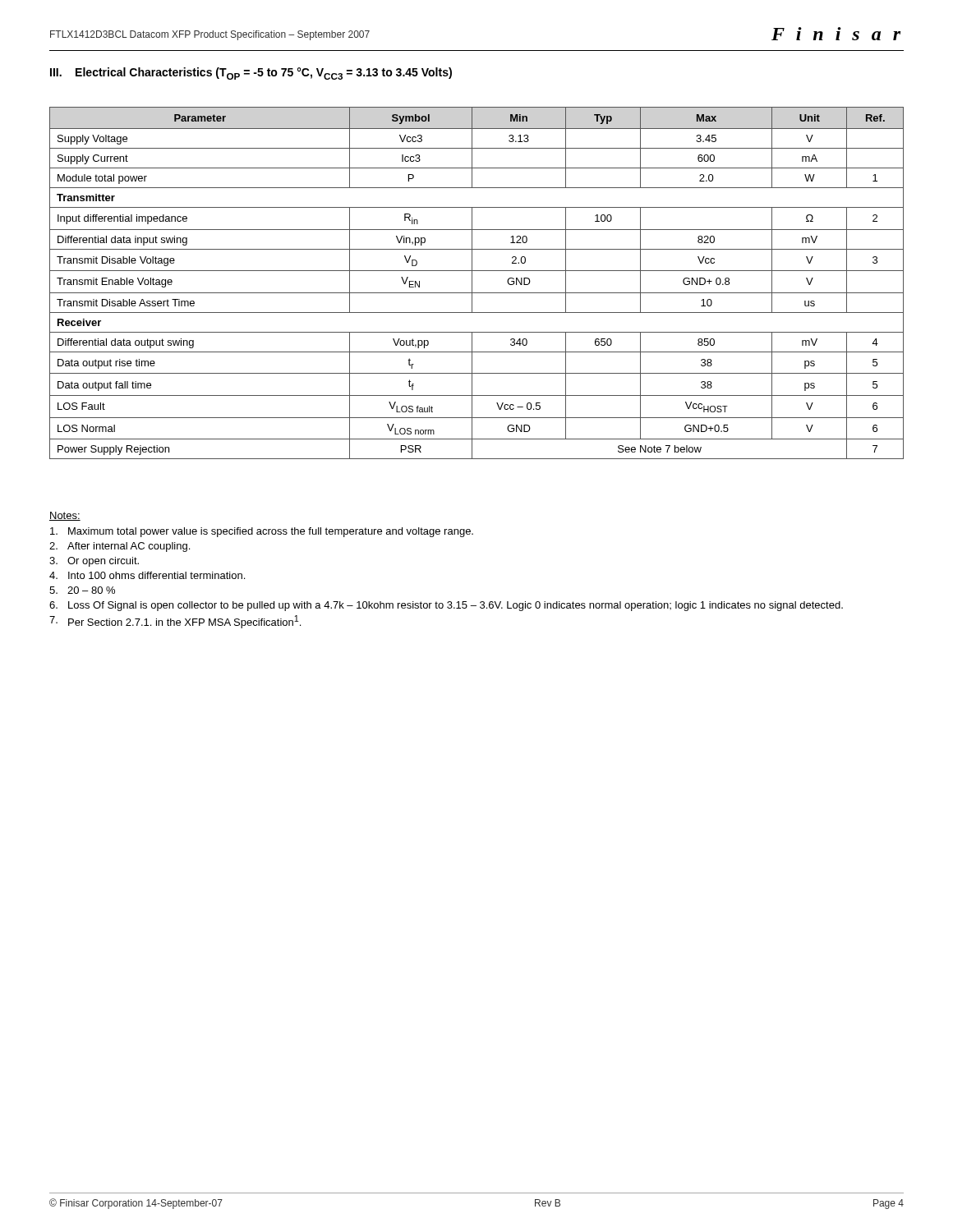Select the list item that reads "Maximum total power"

tap(262, 531)
